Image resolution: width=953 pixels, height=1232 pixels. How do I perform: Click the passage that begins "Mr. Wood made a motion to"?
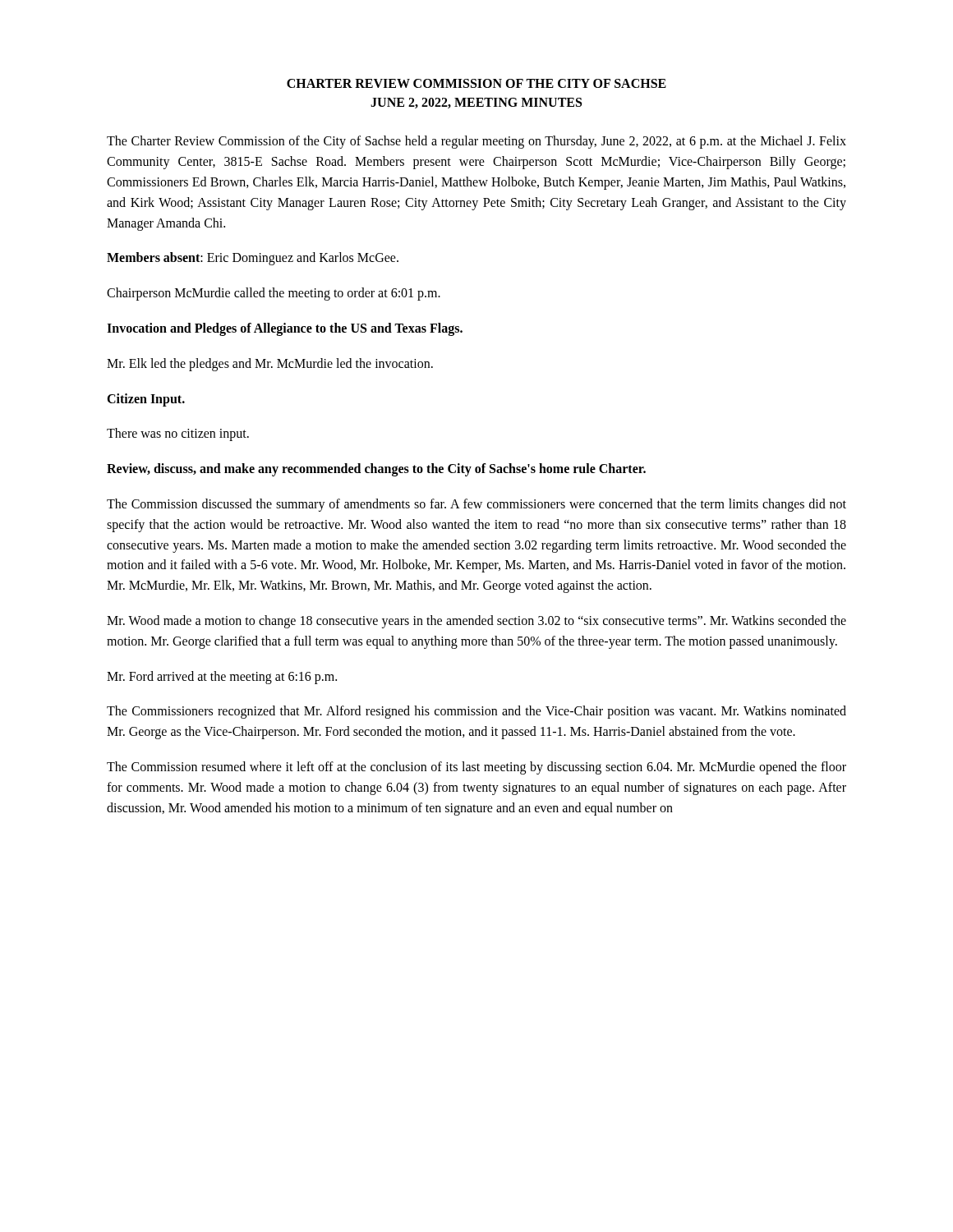click(476, 631)
